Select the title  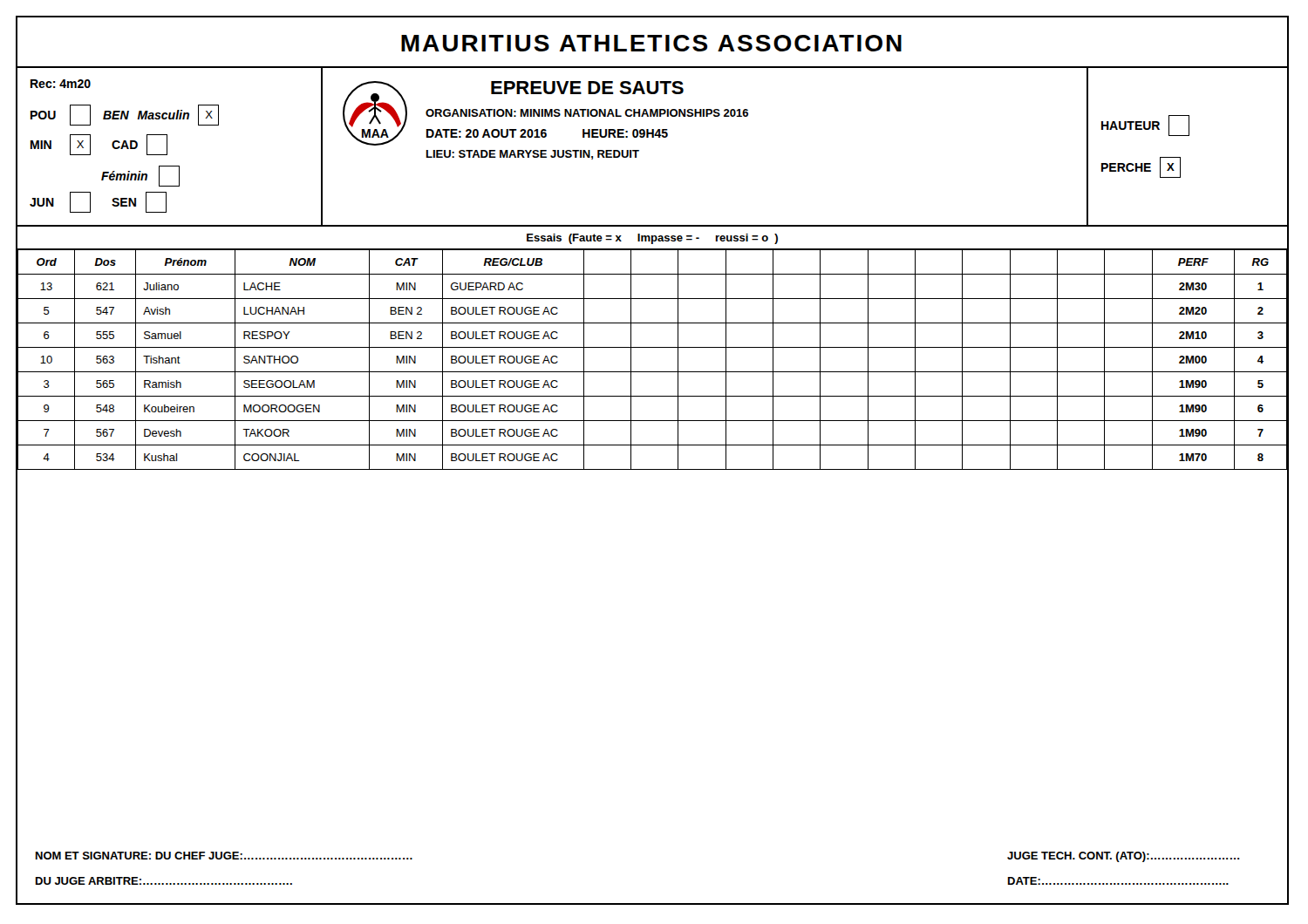click(652, 43)
